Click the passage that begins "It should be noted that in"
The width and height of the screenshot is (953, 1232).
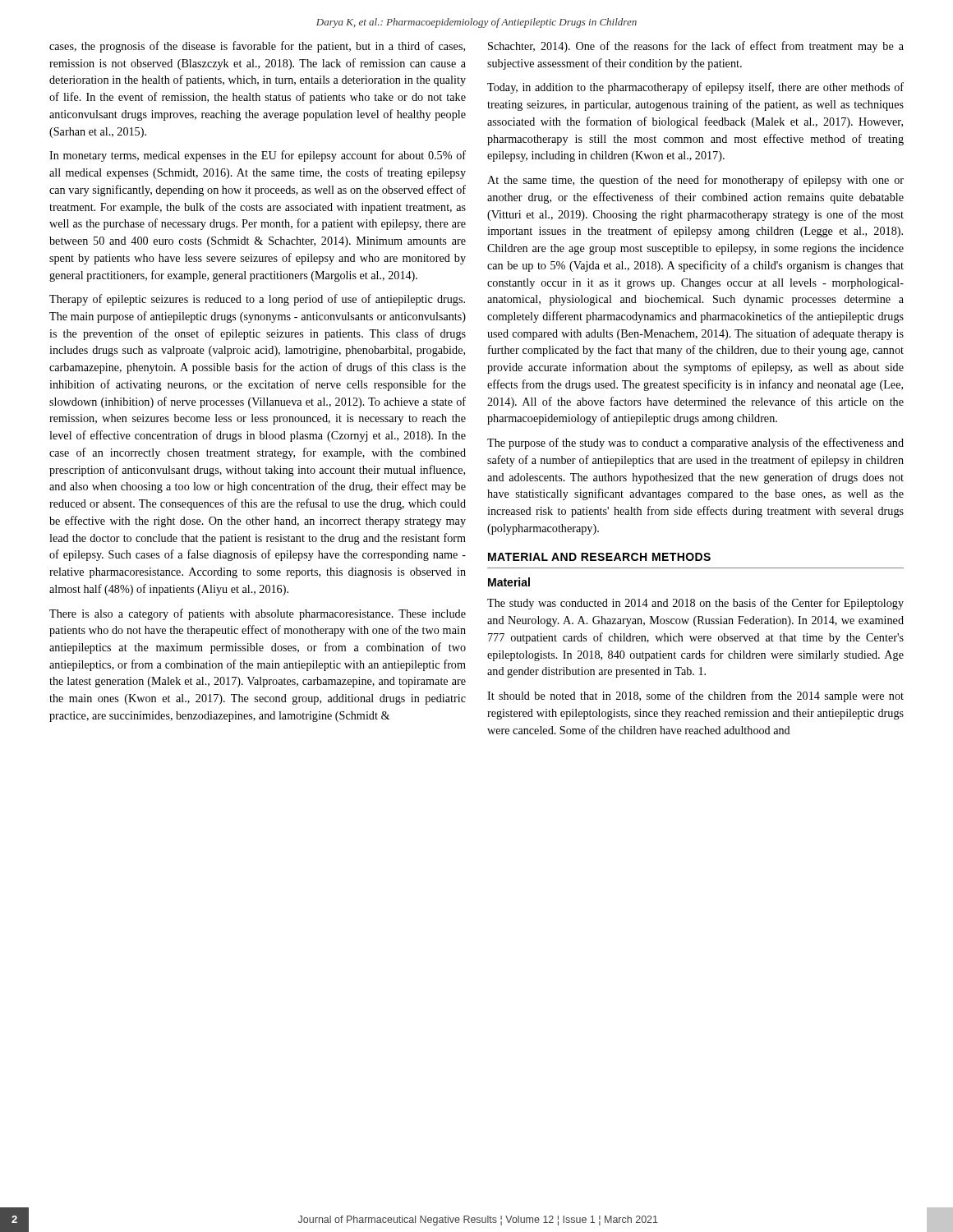pos(695,713)
